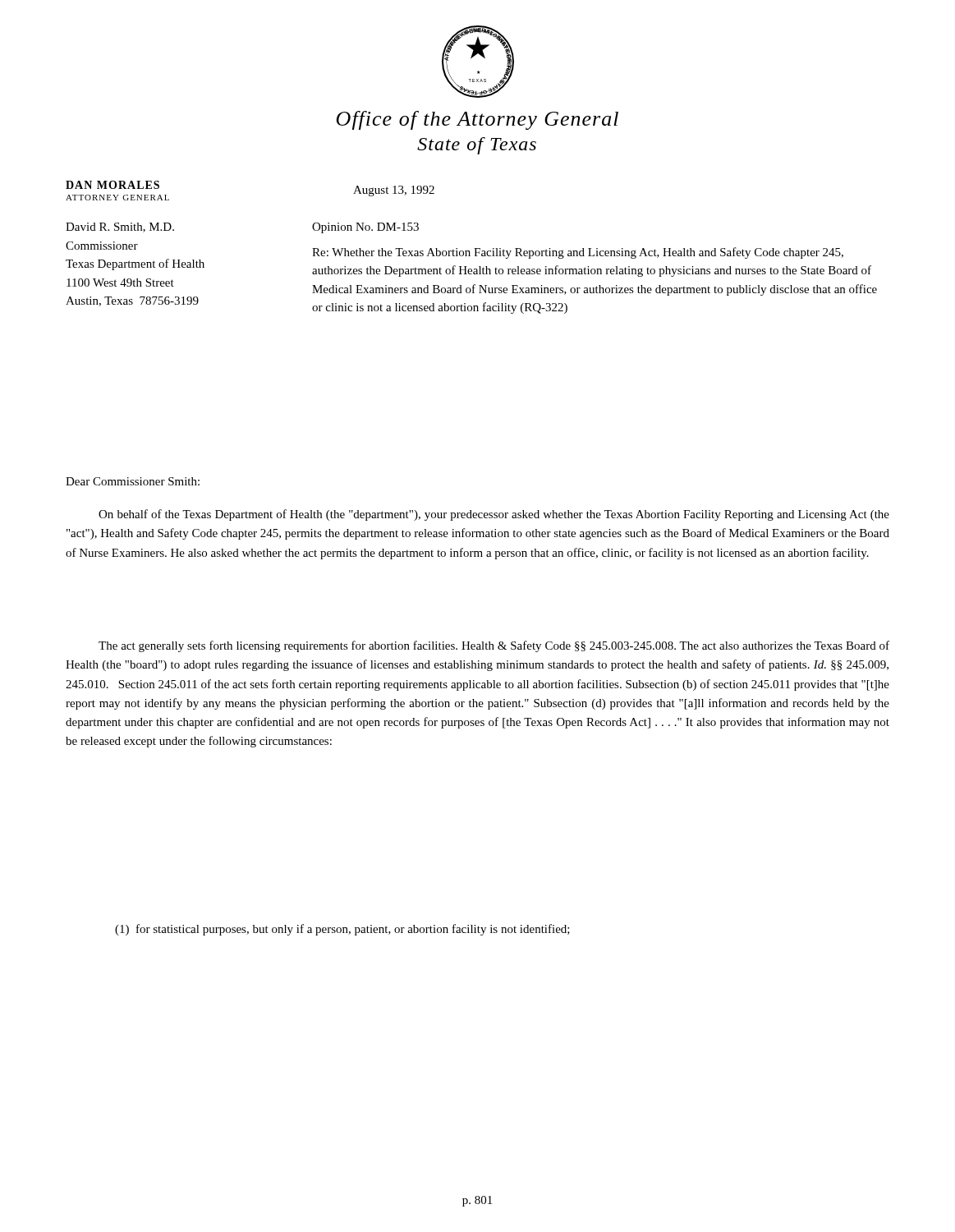Find the block on this page that starts "On behalf of the Texas Department of"

(x=478, y=533)
